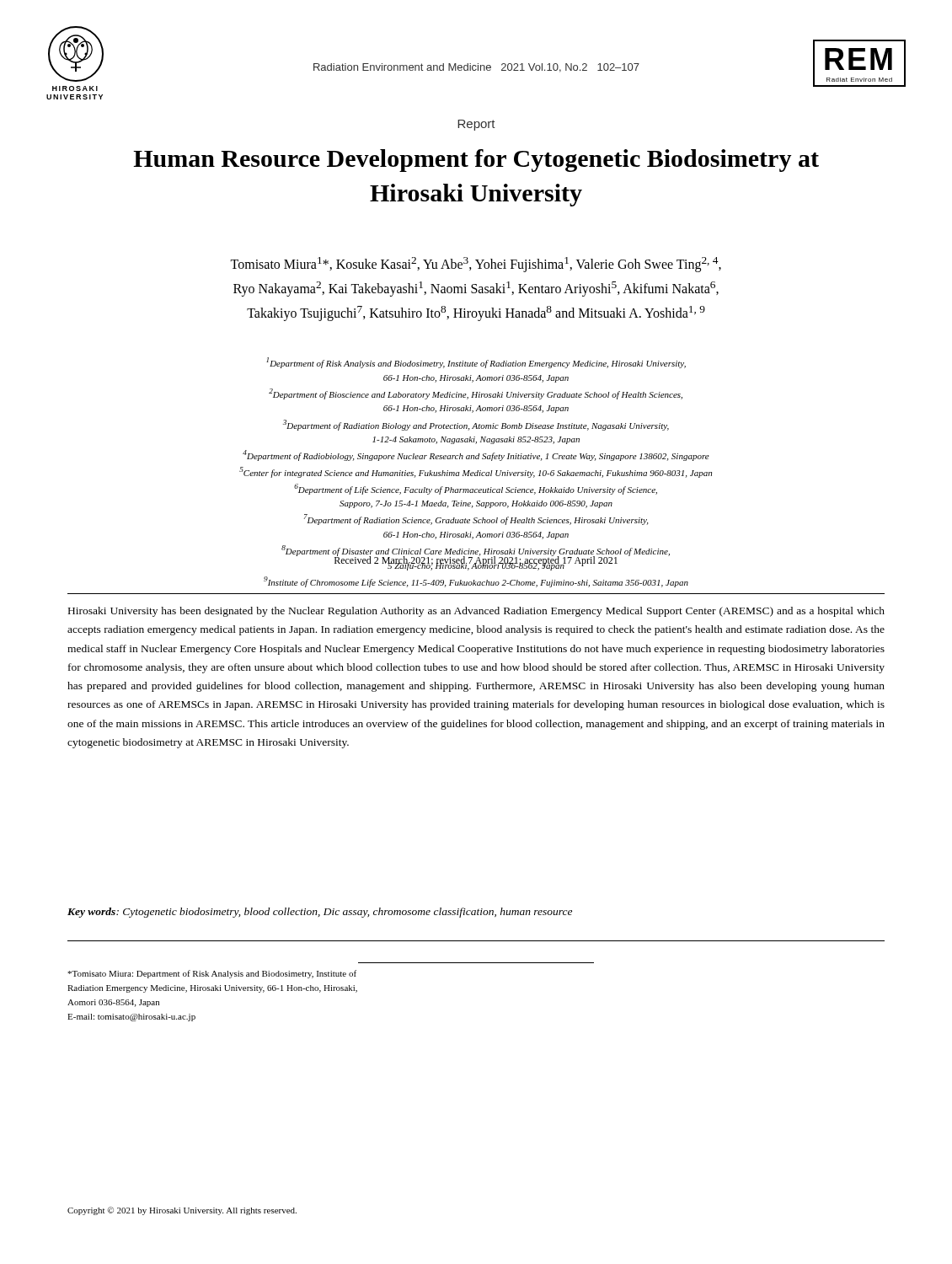952x1264 pixels.
Task: Select the text block with the text "1Department of Risk Analysis and Biodosimetry, Institute of"
Action: 476,471
